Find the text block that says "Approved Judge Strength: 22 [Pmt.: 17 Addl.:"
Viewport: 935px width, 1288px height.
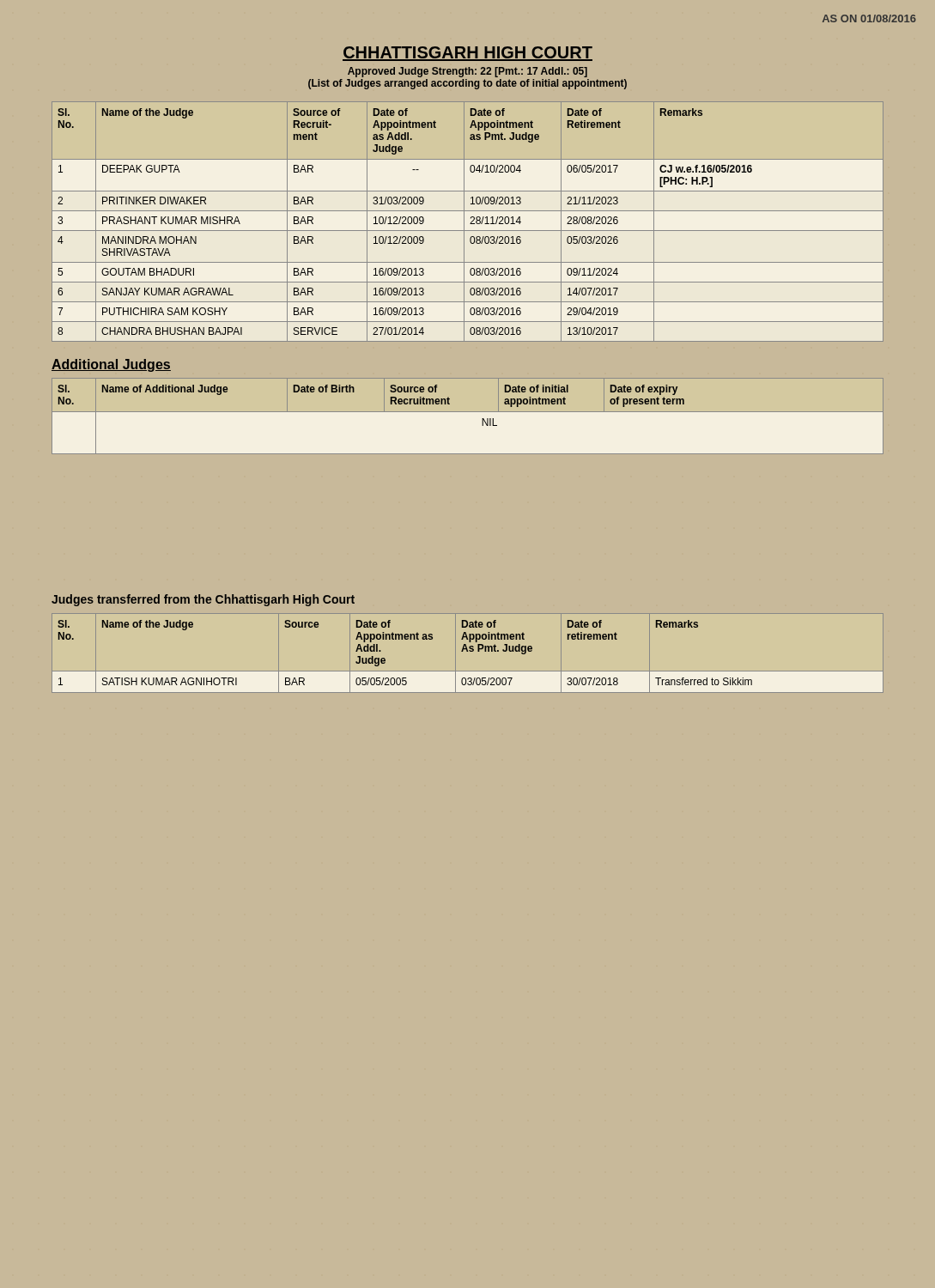pyautogui.click(x=468, y=77)
